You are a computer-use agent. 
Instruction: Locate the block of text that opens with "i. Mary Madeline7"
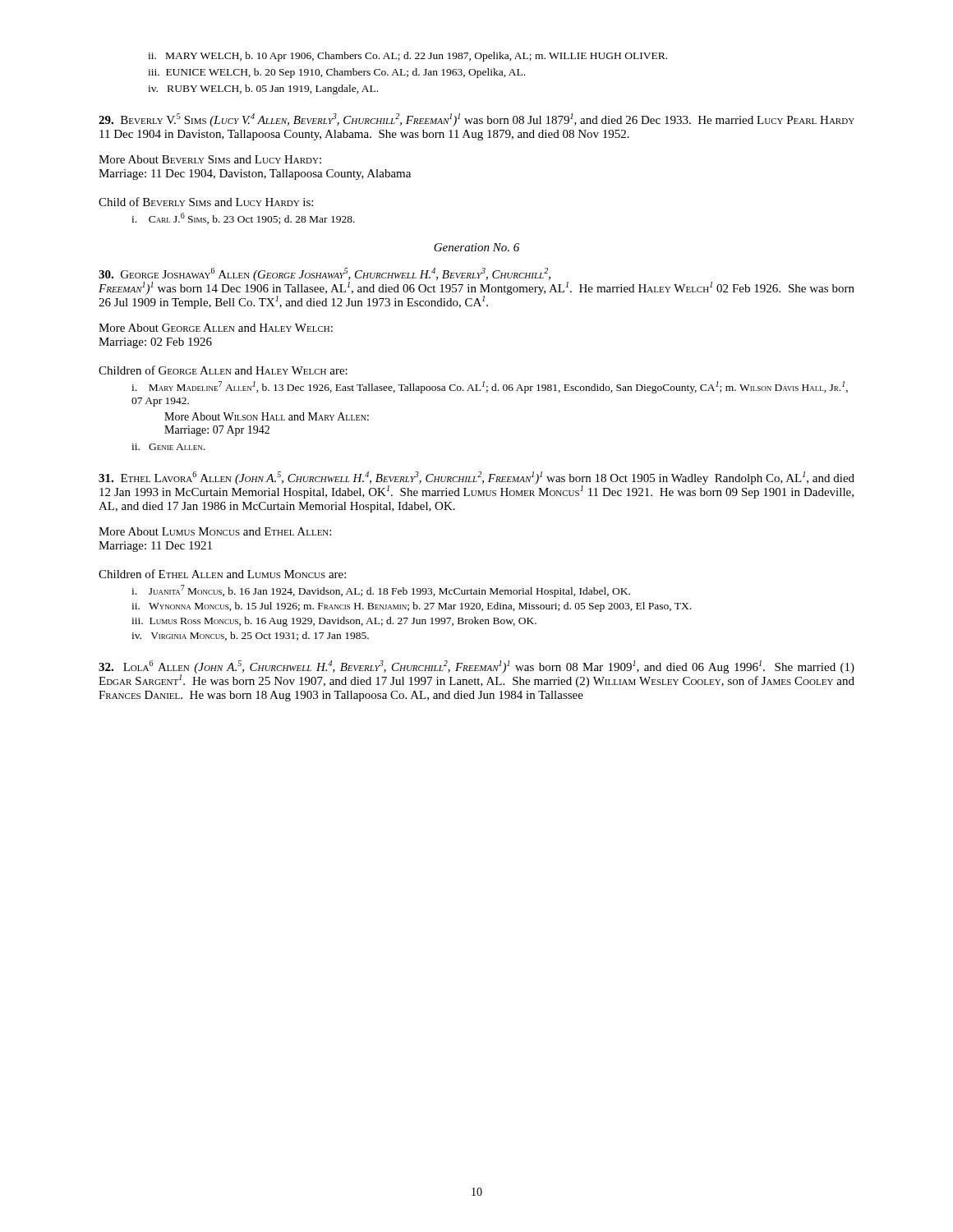click(490, 394)
